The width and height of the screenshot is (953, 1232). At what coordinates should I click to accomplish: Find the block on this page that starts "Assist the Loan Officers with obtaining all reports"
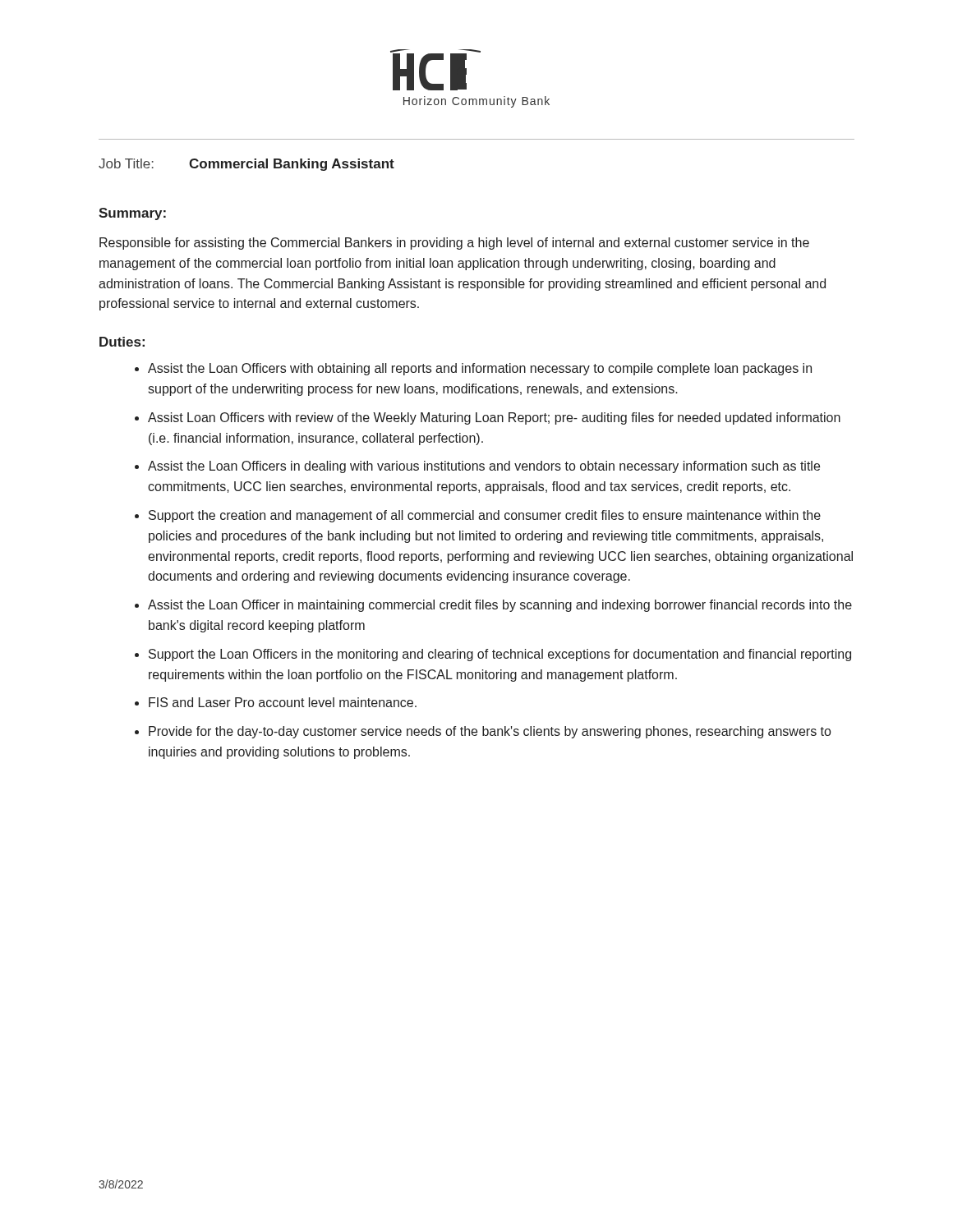pyautogui.click(x=480, y=379)
